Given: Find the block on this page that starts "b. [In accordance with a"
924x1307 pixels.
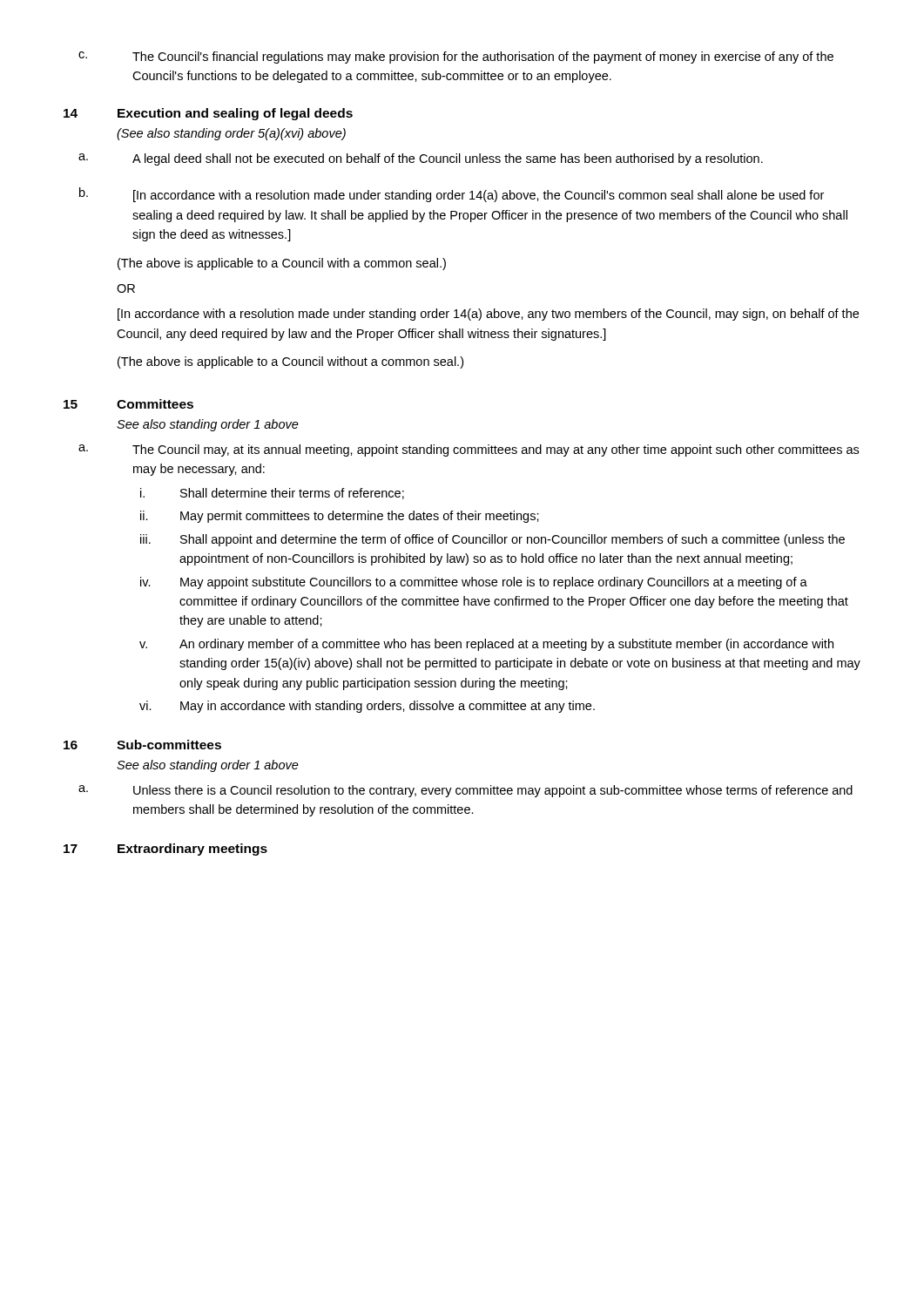Looking at the screenshot, I should (462, 215).
